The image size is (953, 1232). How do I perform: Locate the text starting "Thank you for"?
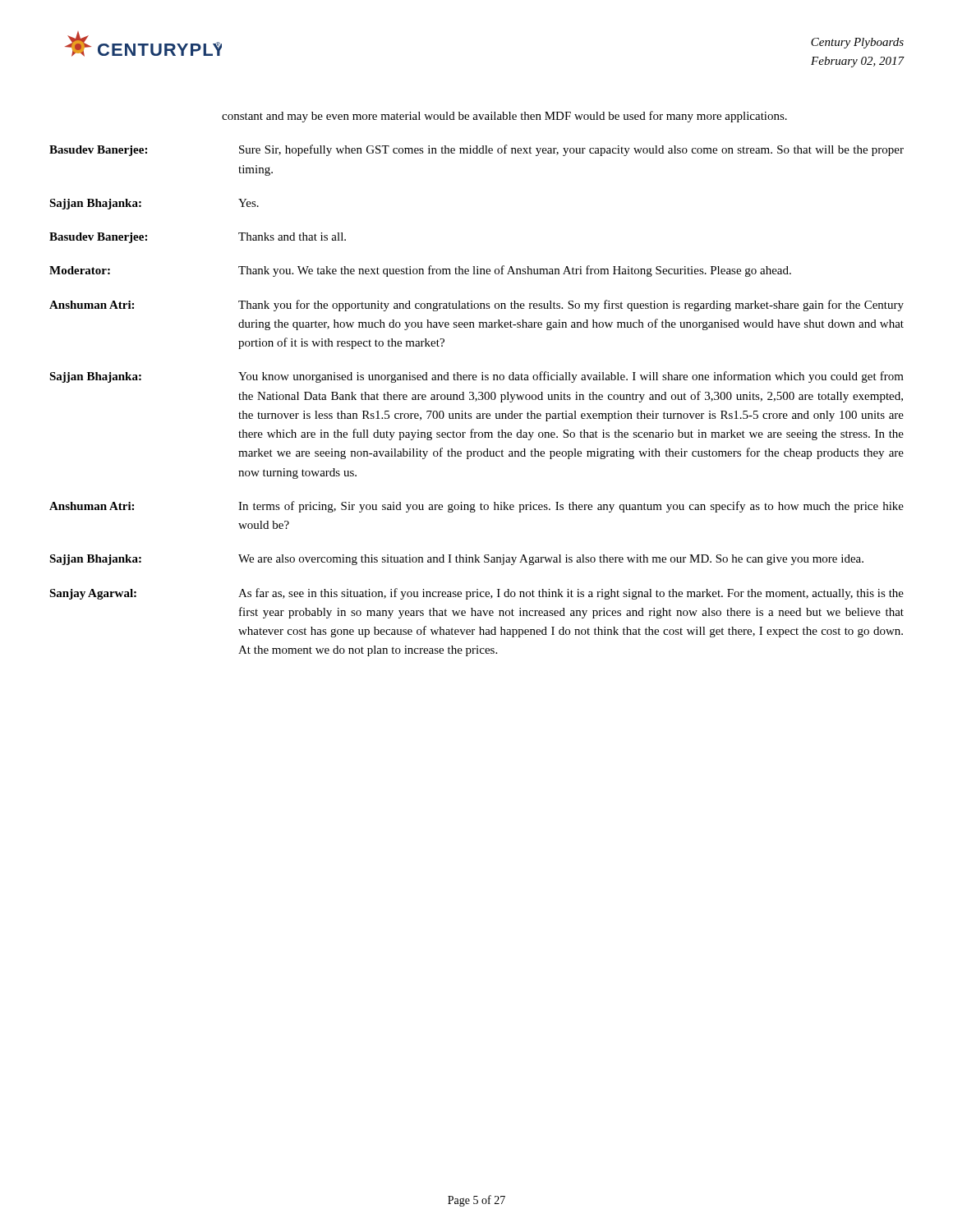pos(571,323)
